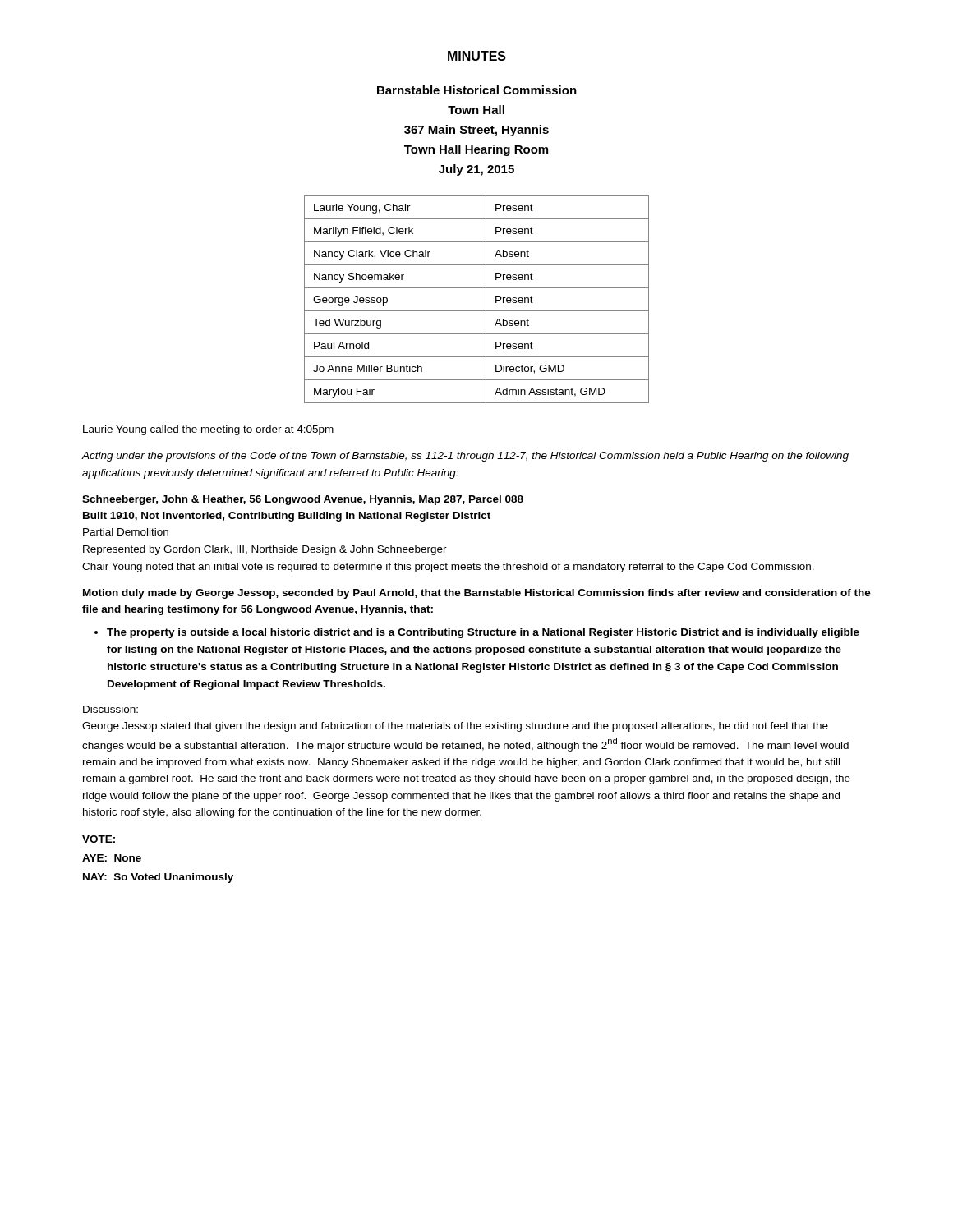
Task: Find the text block with the text "Acting under the provisions"
Action: [x=465, y=464]
